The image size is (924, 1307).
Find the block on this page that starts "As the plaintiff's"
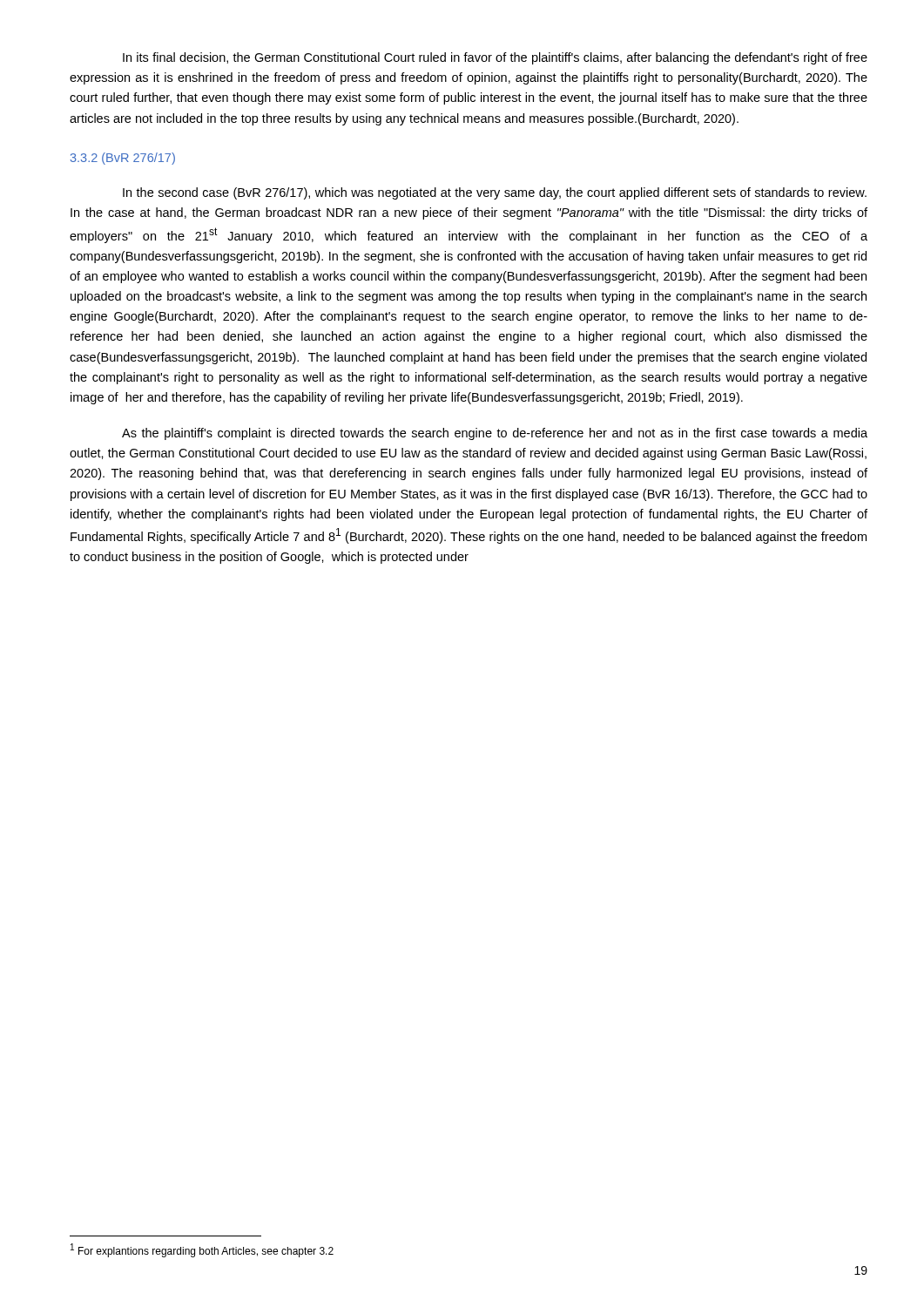click(469, 495)
